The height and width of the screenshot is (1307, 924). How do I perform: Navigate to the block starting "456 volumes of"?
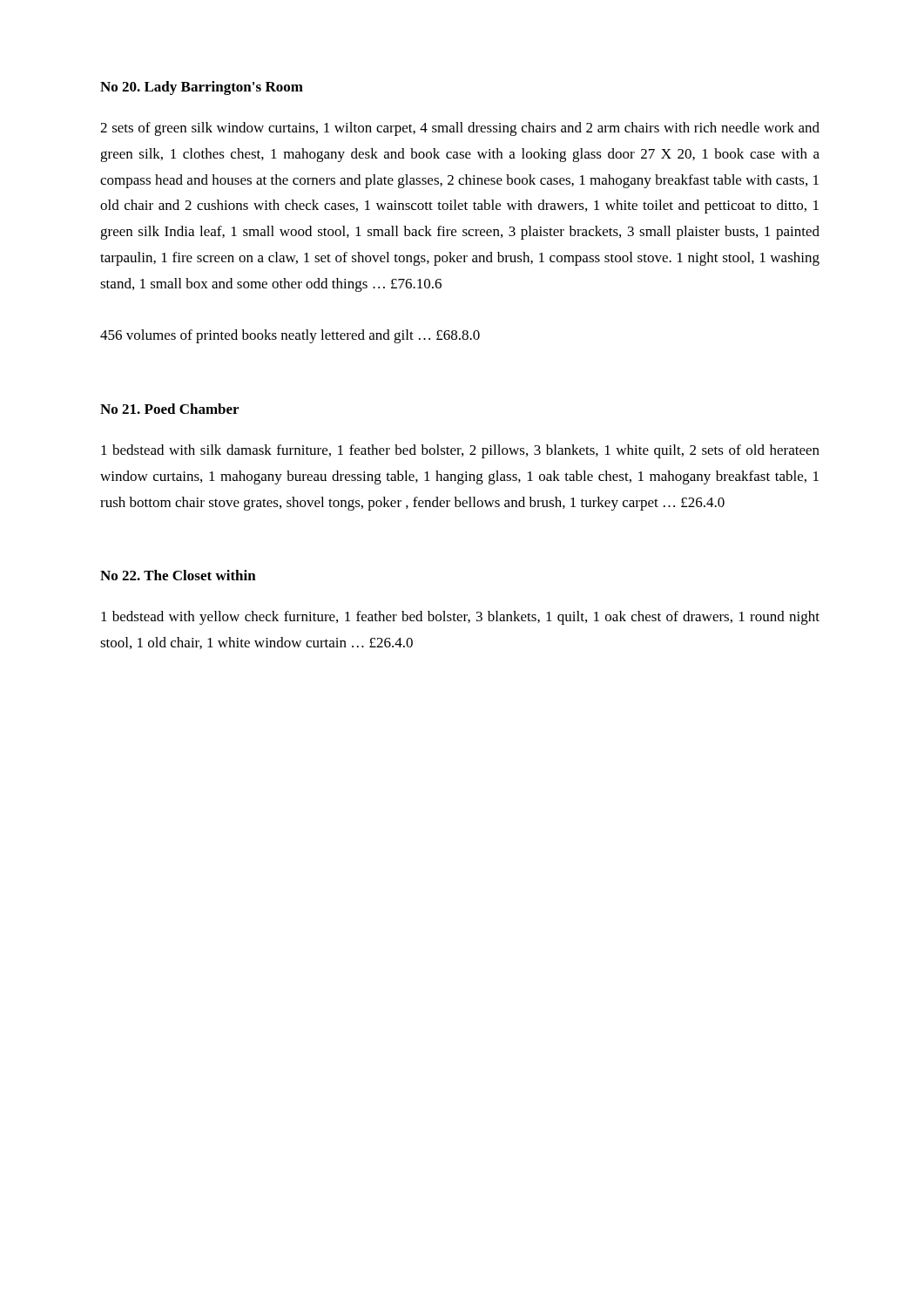[x=290, y=335]
